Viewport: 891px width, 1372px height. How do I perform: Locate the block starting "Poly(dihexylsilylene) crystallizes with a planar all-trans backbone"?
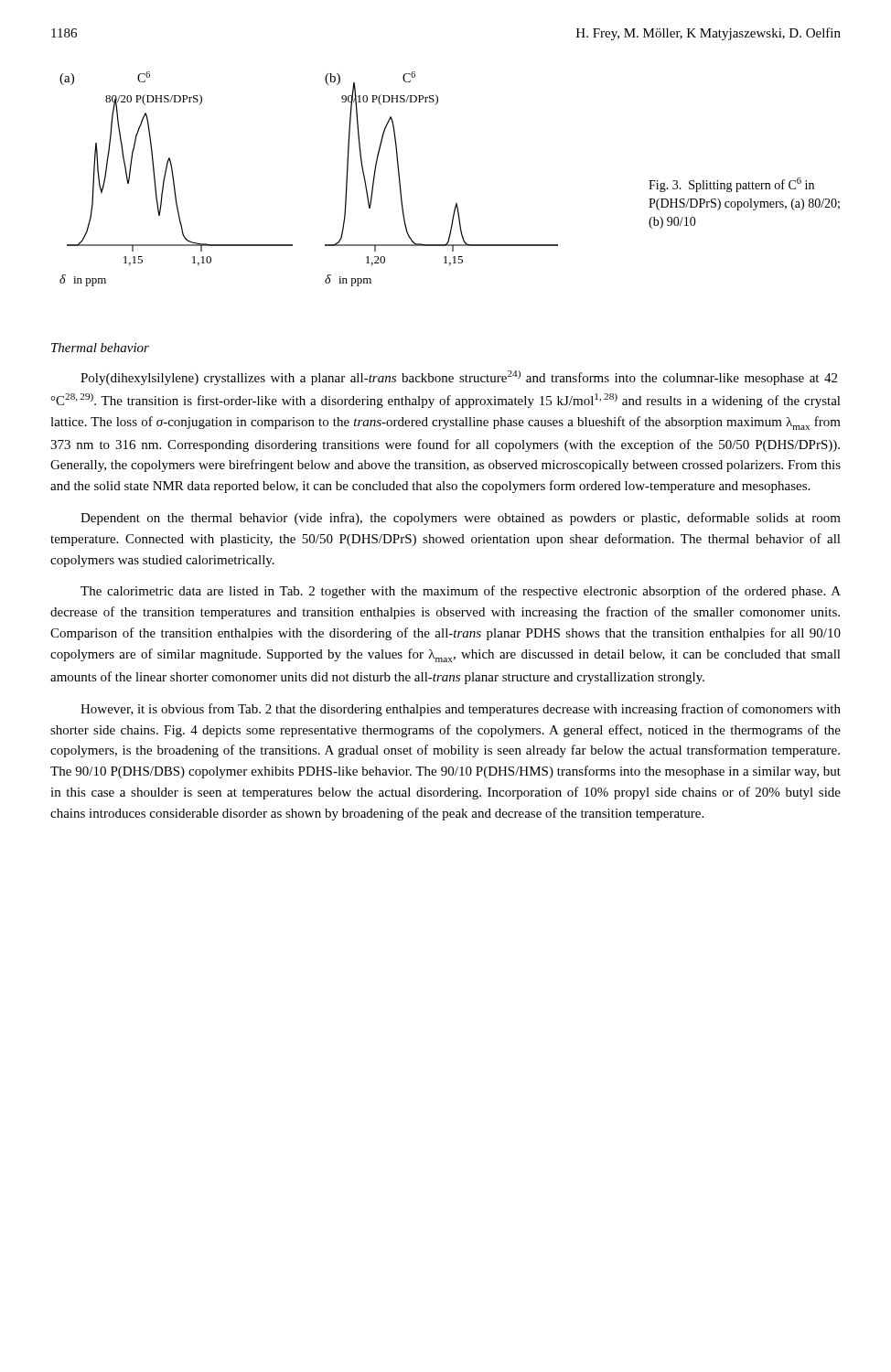tap(446, 595)
